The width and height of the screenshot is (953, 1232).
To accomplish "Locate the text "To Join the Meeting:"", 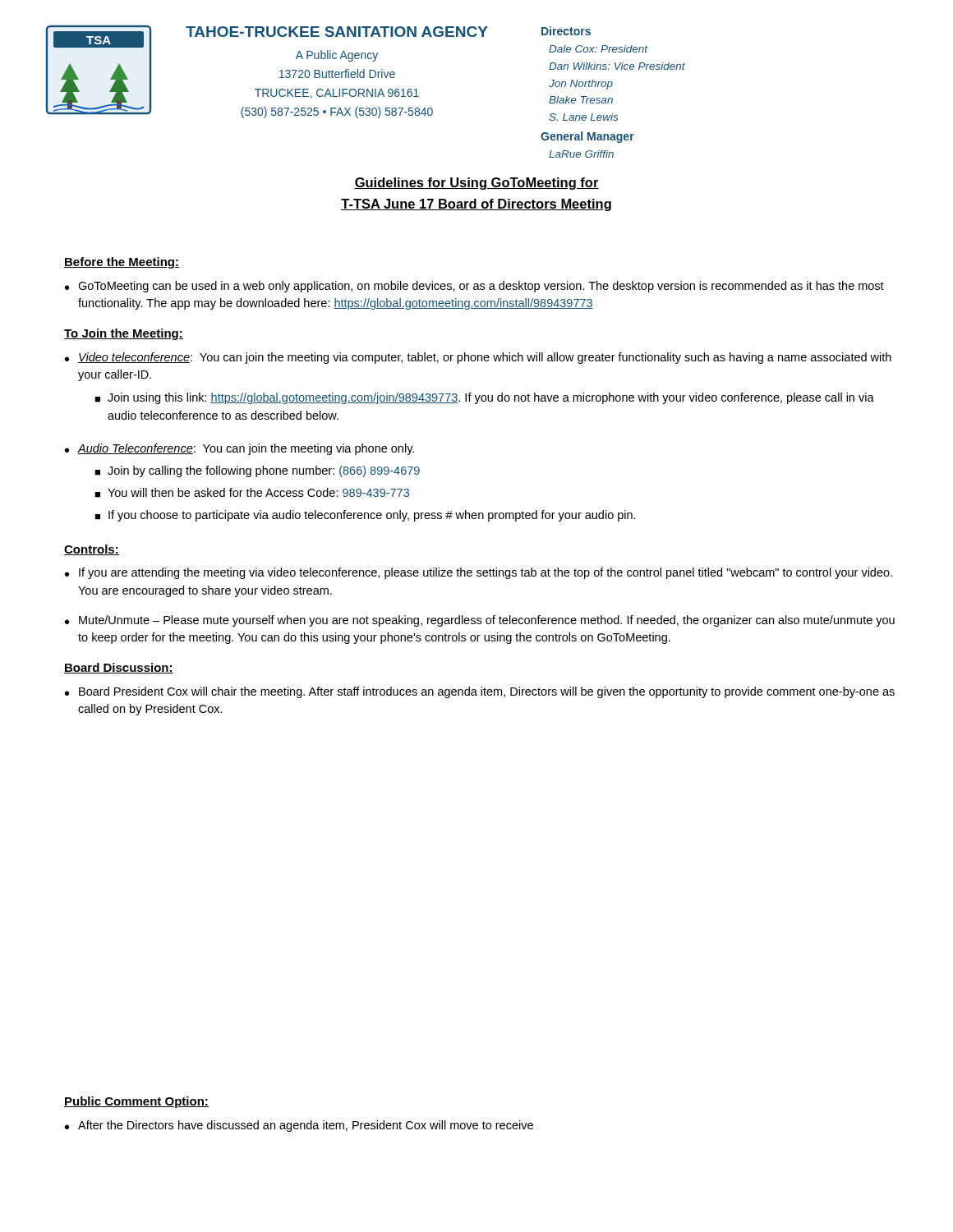I will tap(124, 333).
